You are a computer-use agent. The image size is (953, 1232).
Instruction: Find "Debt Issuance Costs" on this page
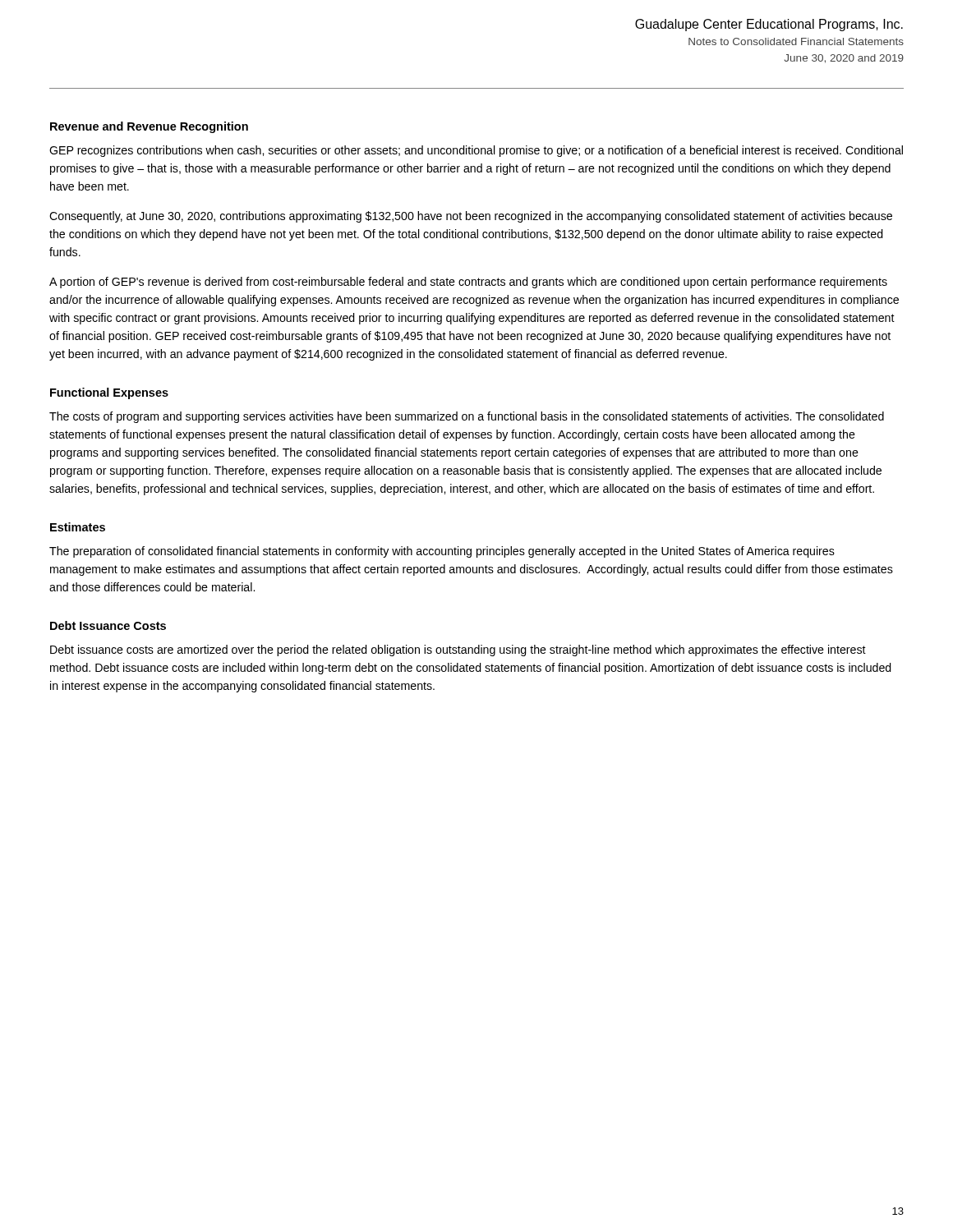(x=108, y=626)
